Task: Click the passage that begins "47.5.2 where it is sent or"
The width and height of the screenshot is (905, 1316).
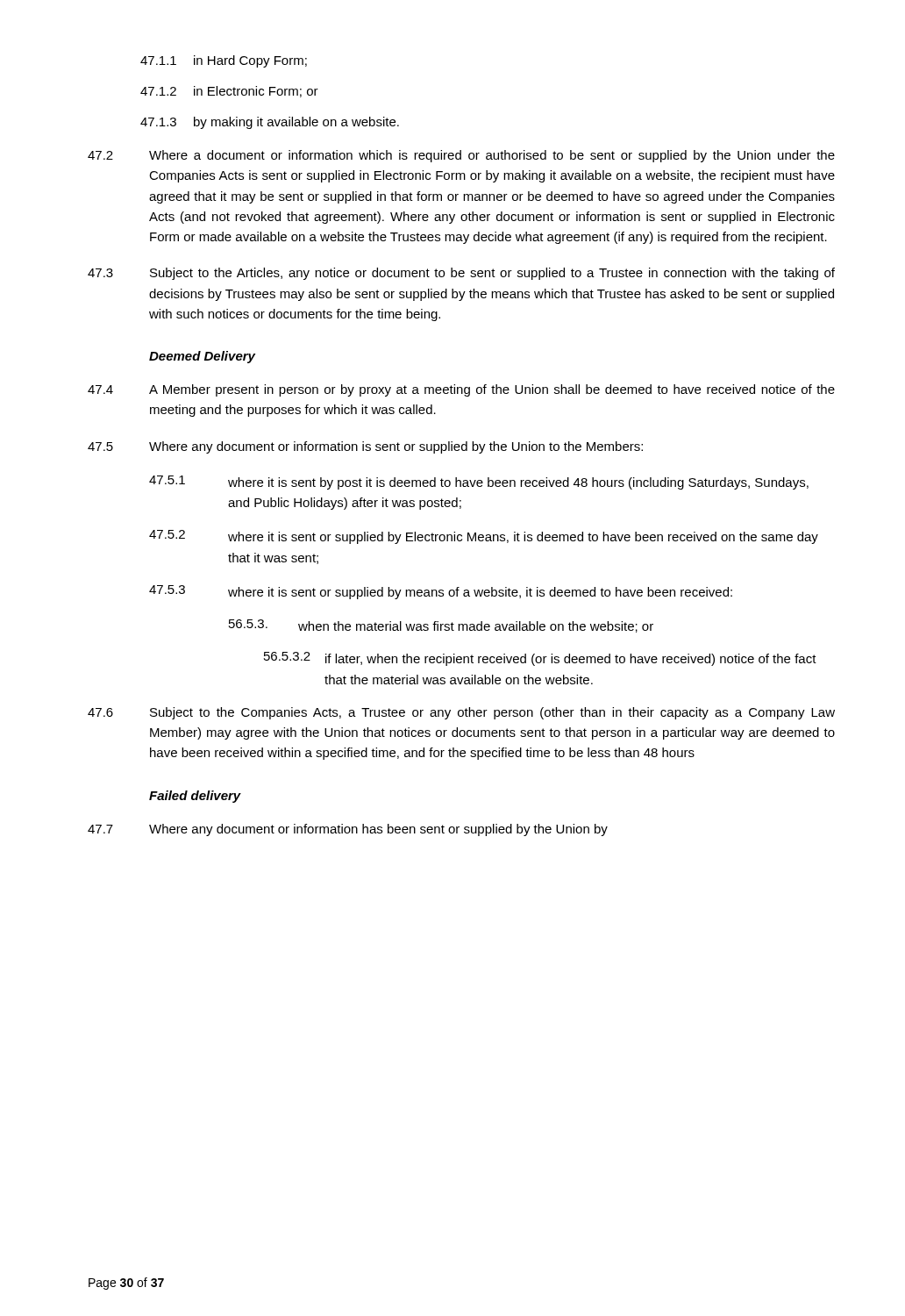Action: (492, 547)
